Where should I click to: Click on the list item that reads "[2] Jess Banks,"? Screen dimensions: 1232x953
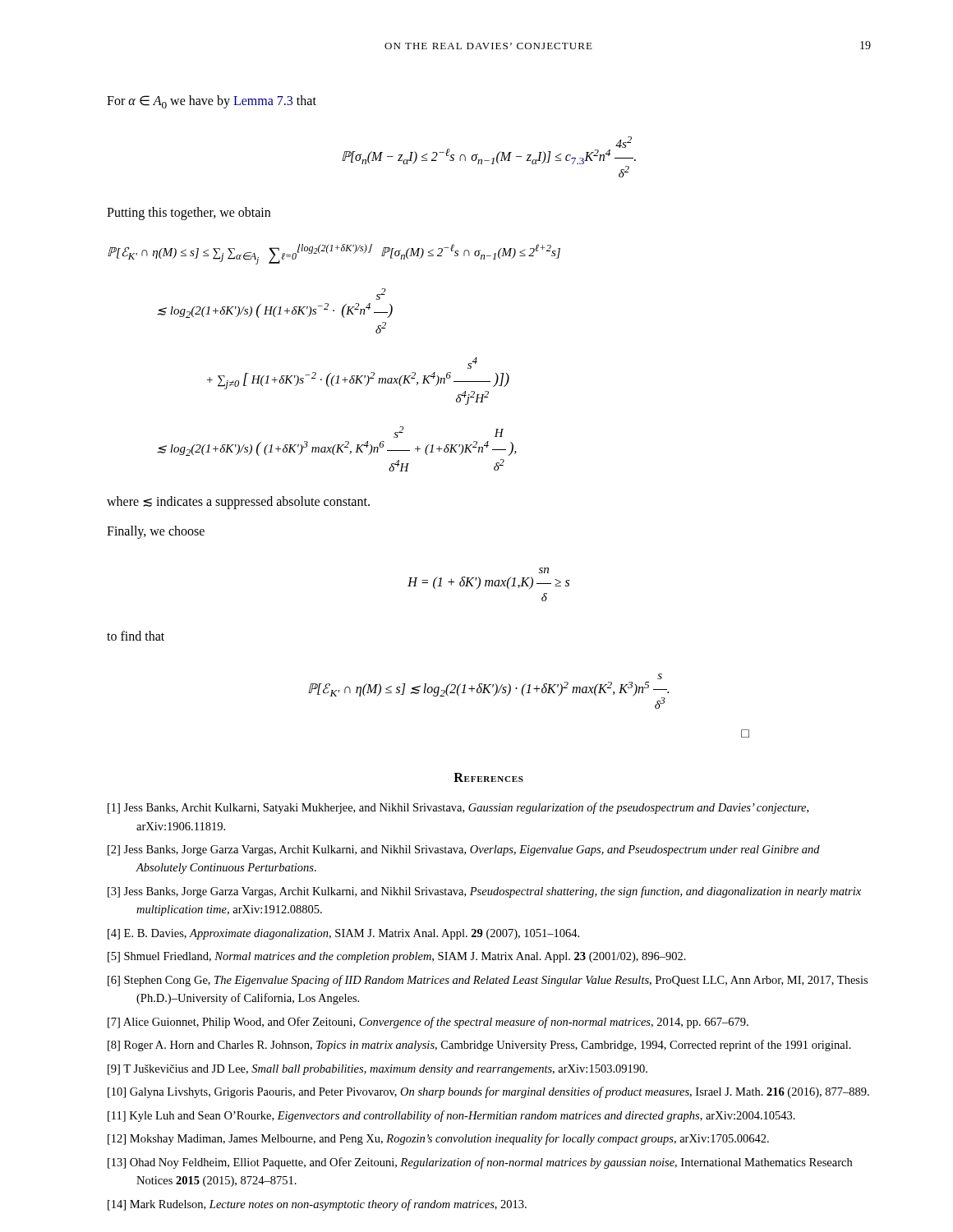pyautogui.click(x=463, y=858)
